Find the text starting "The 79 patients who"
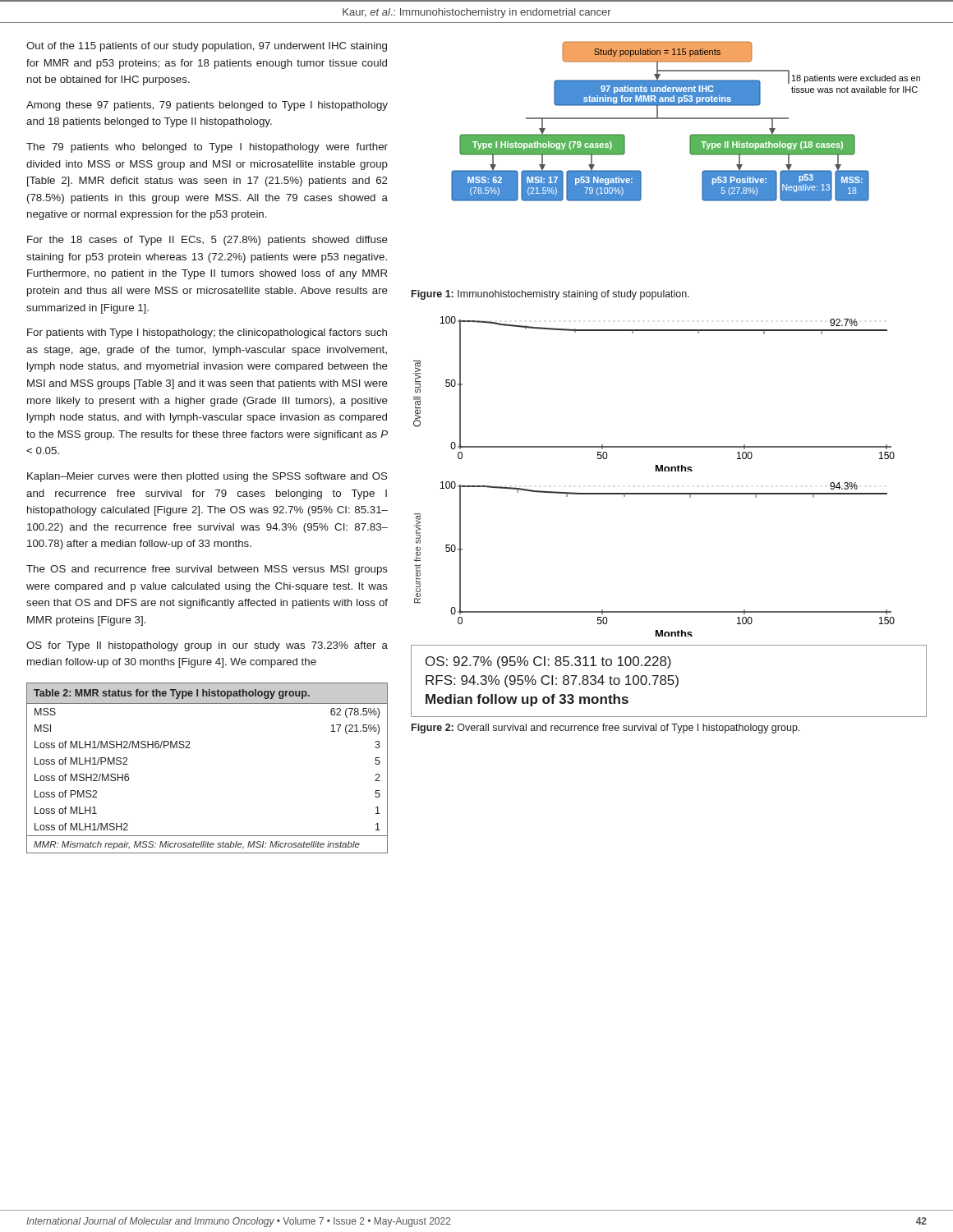The width and height of the screenshot is (953, 1232). click(x=207, y=180)
